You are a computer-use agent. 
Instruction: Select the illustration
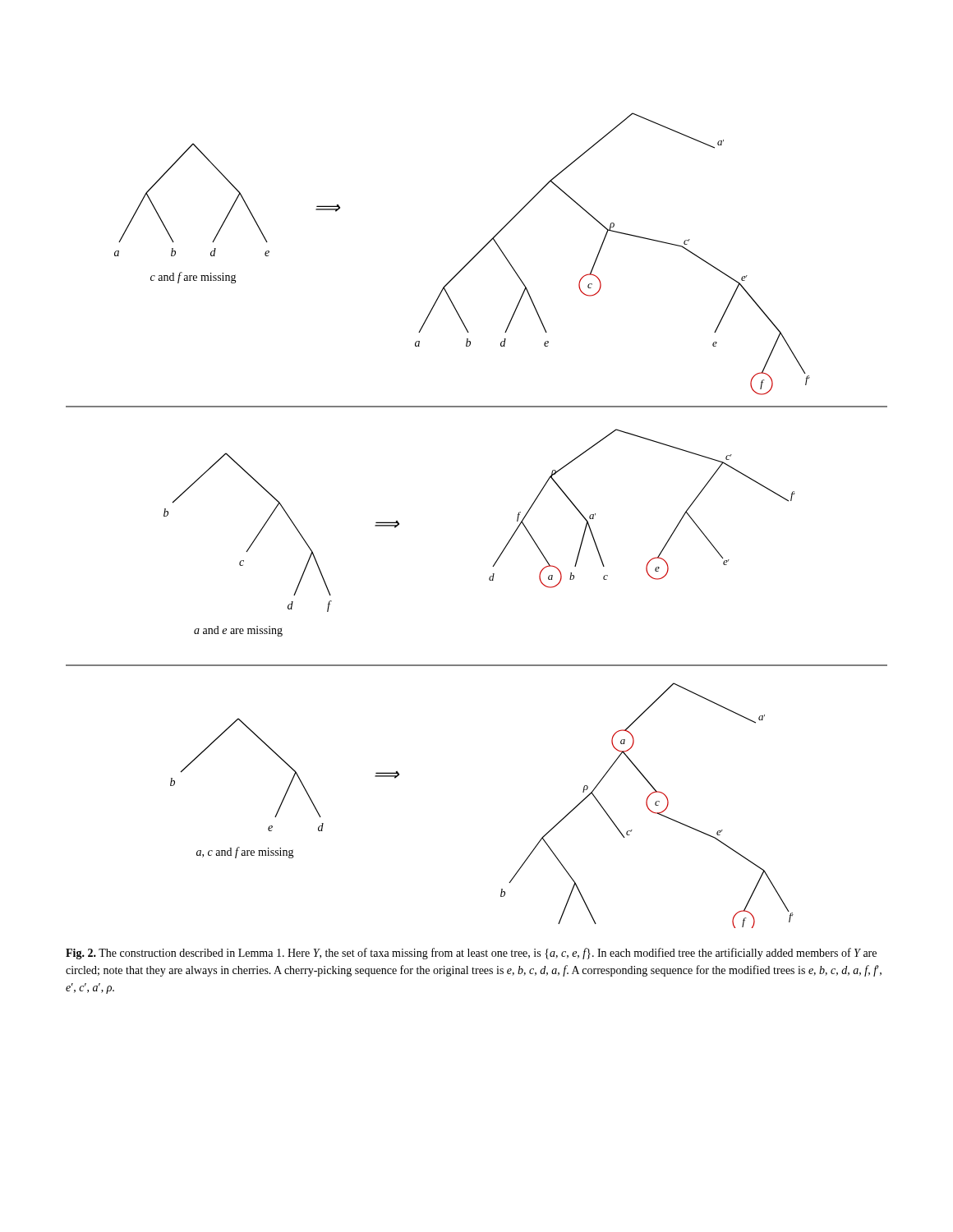coord(476,497)
